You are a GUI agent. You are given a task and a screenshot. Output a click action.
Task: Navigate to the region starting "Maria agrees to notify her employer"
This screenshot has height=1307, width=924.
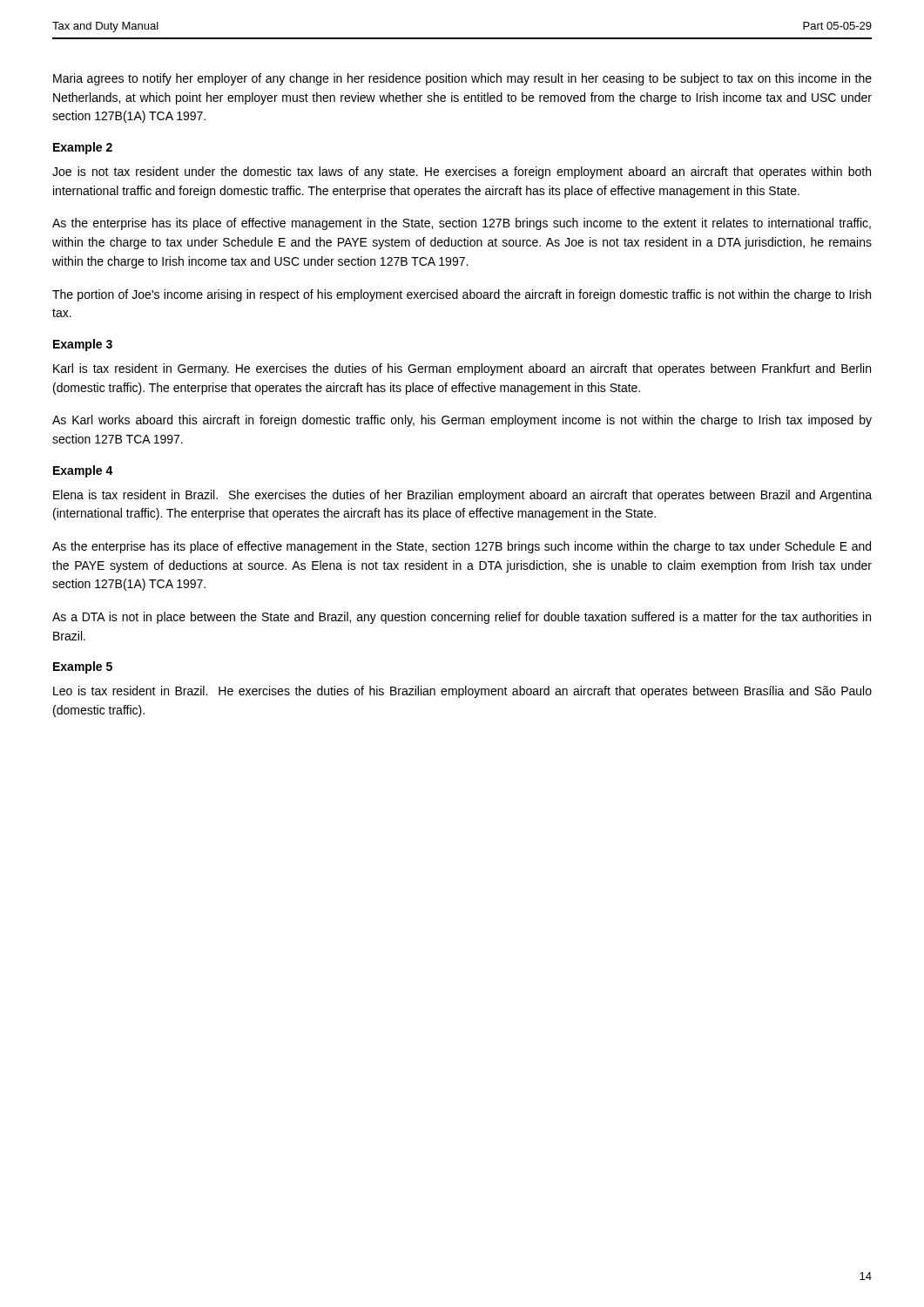point(462,97)
